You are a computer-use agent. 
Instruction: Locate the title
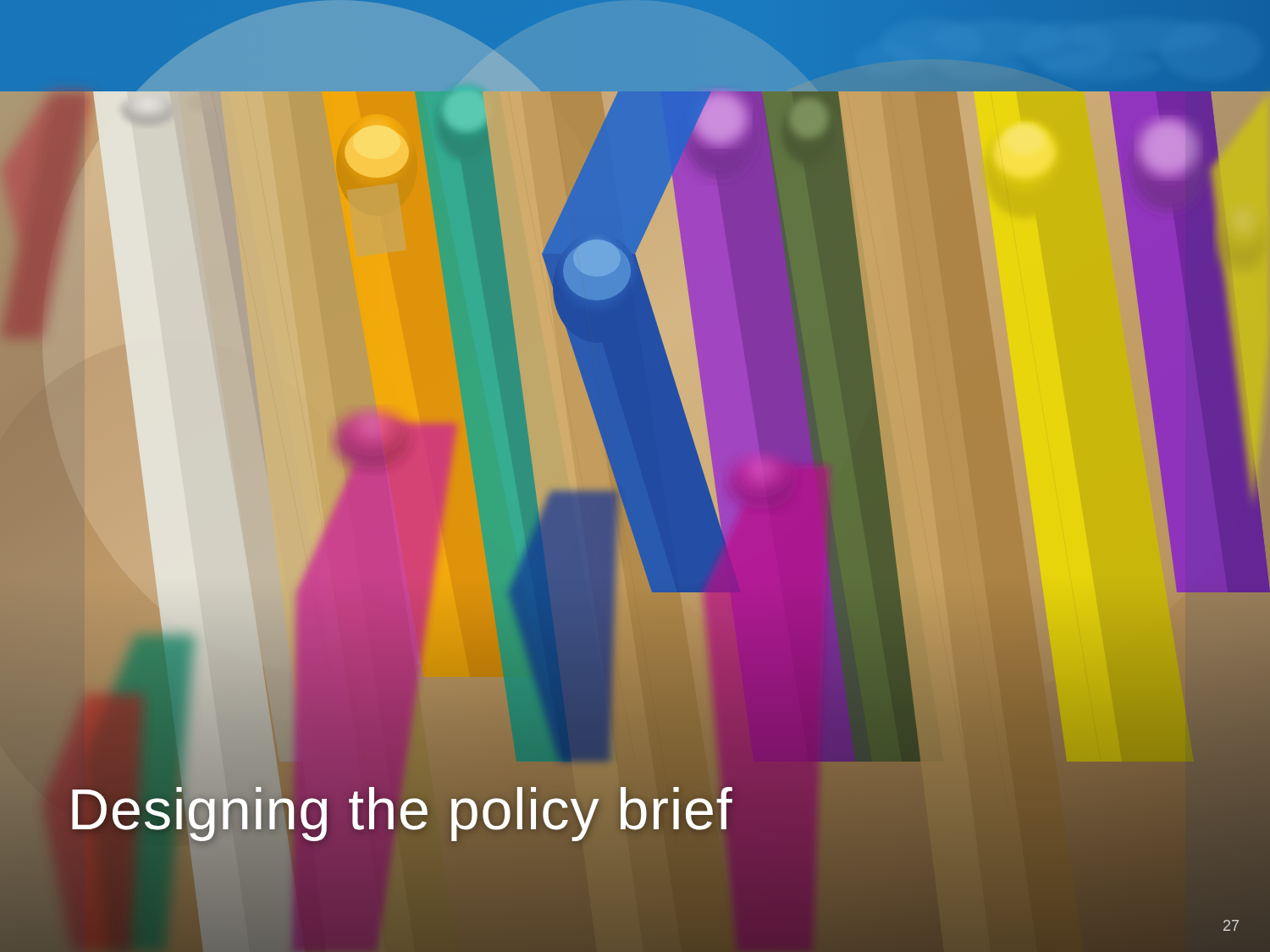(400, 809)
